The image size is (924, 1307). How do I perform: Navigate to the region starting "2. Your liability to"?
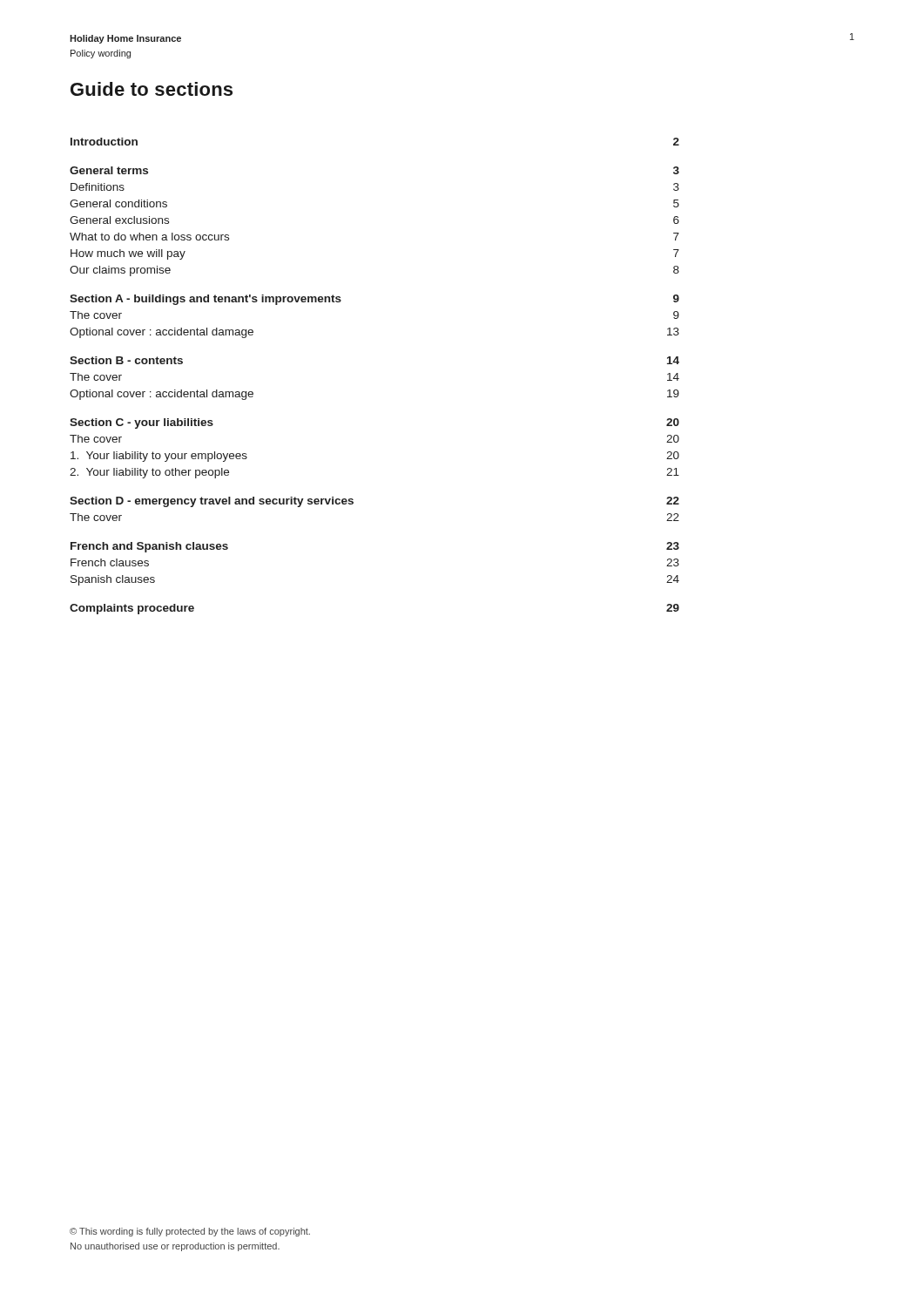pyautogui.click(x=143, y=473)
